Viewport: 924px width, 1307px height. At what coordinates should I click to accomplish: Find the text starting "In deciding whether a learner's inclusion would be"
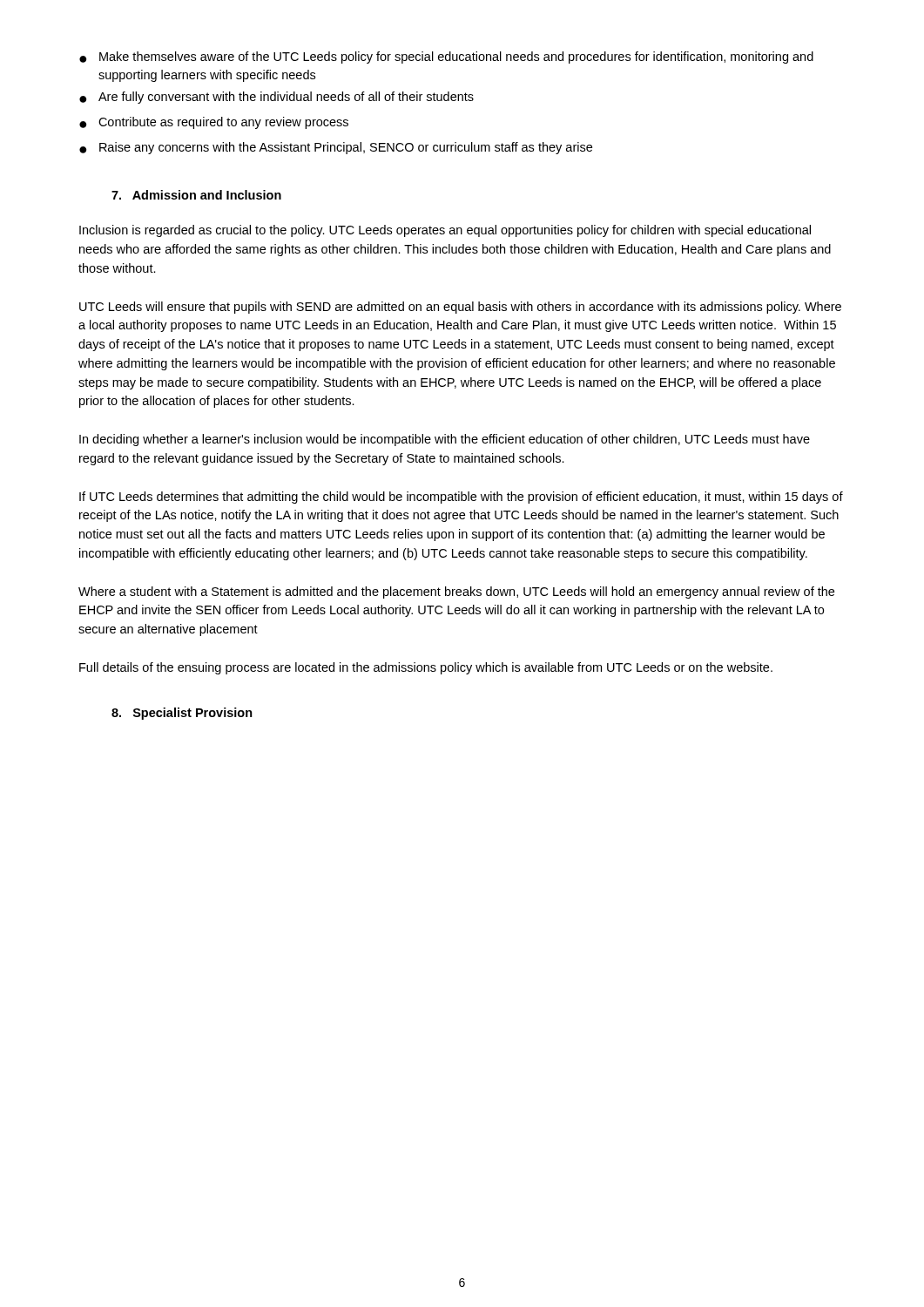pyautogui.click(x=444, y=449)
